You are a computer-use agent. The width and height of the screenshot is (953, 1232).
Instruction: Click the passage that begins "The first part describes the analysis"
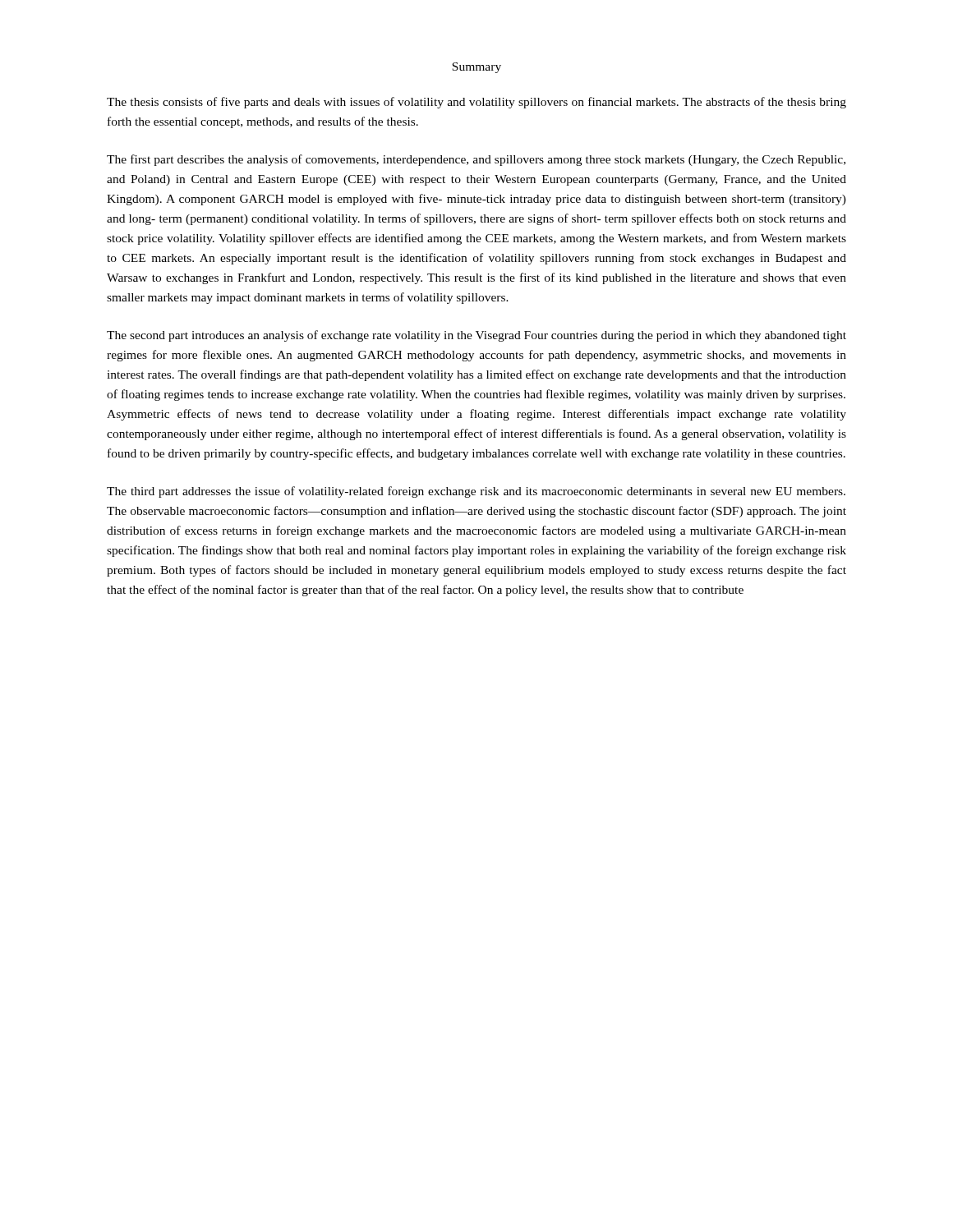click(476, 228)
